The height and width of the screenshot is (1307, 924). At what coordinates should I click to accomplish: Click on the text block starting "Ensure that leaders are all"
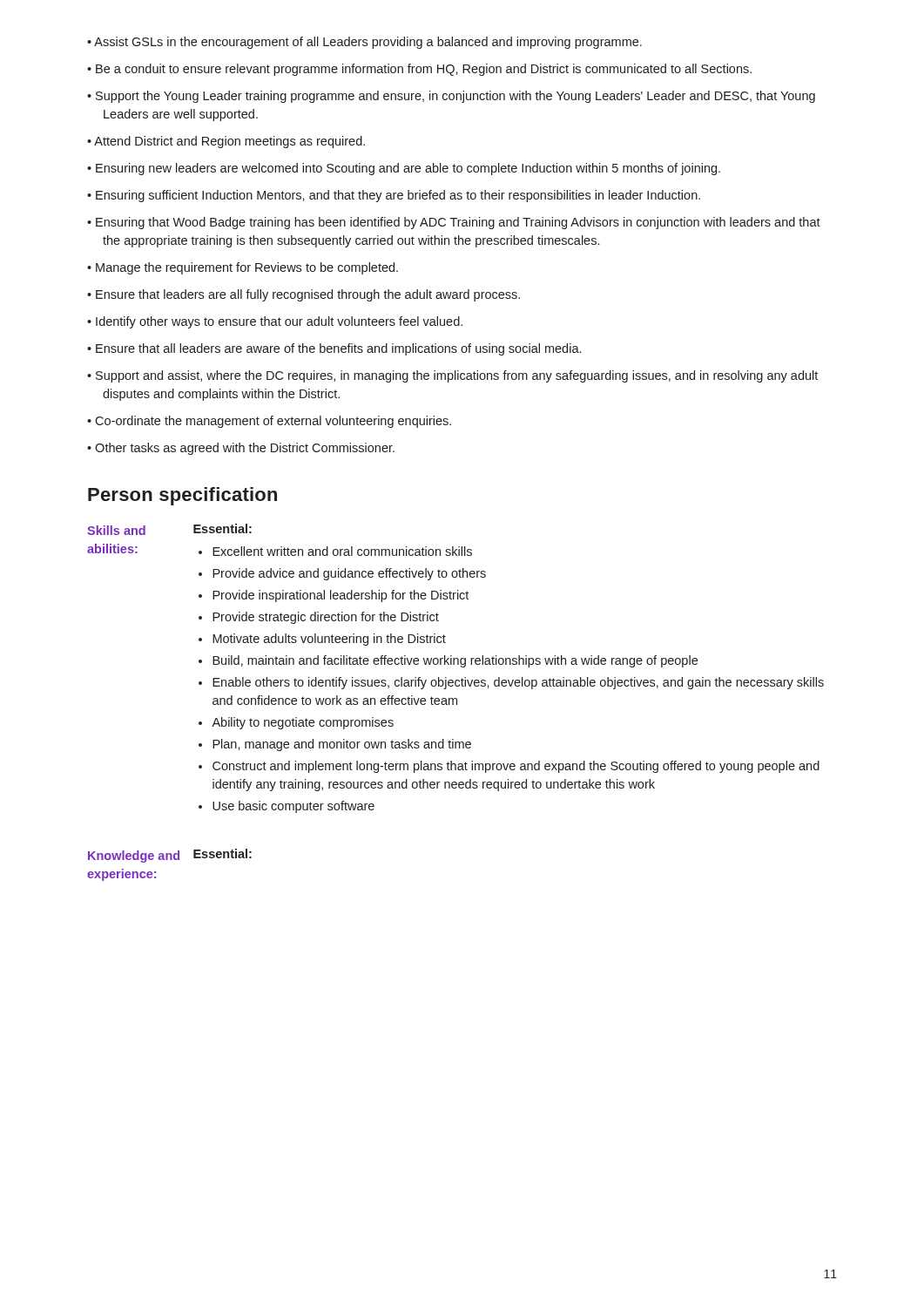click(308, 295)
